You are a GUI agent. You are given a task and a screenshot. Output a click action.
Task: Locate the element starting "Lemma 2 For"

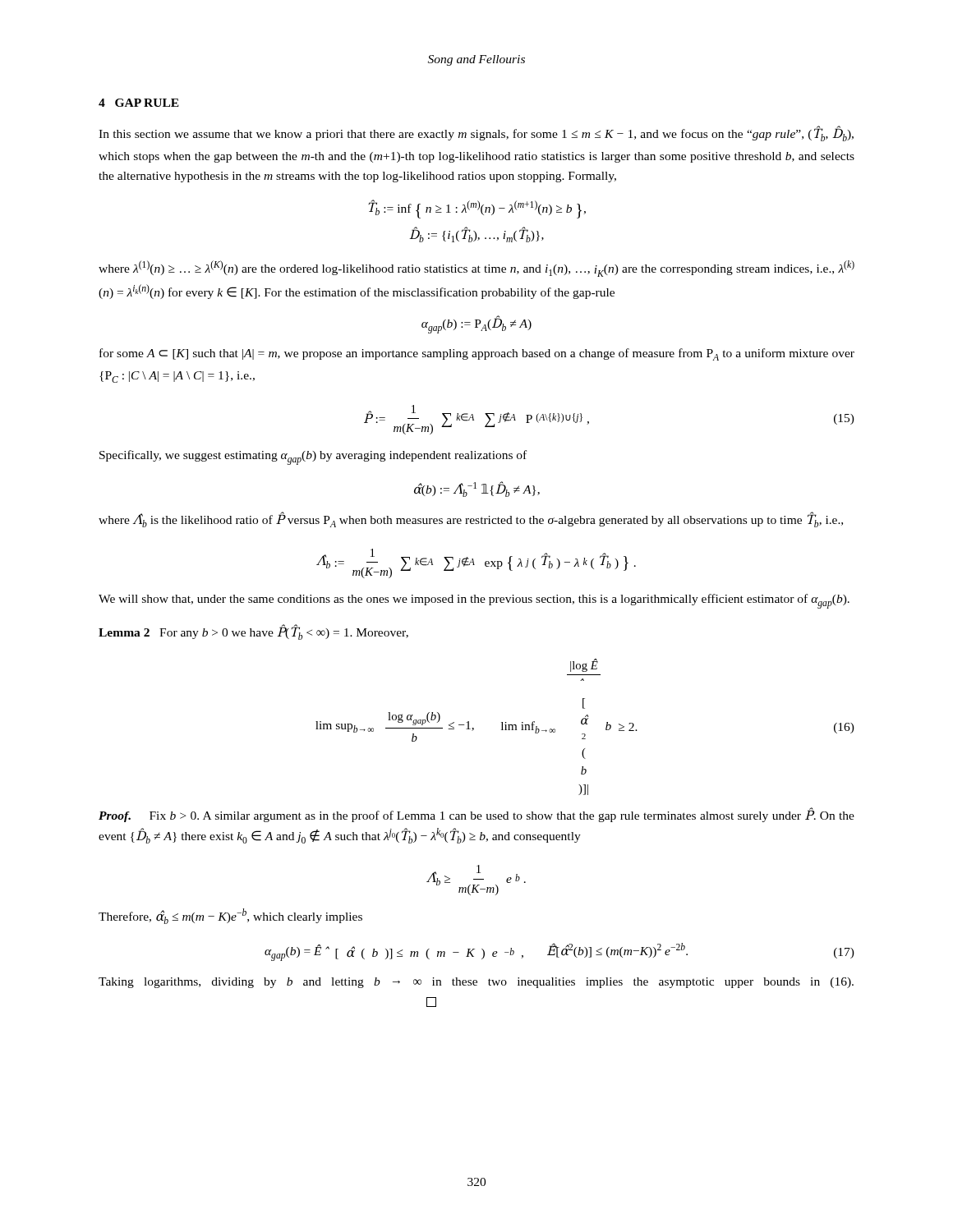[x=254, y=634]
